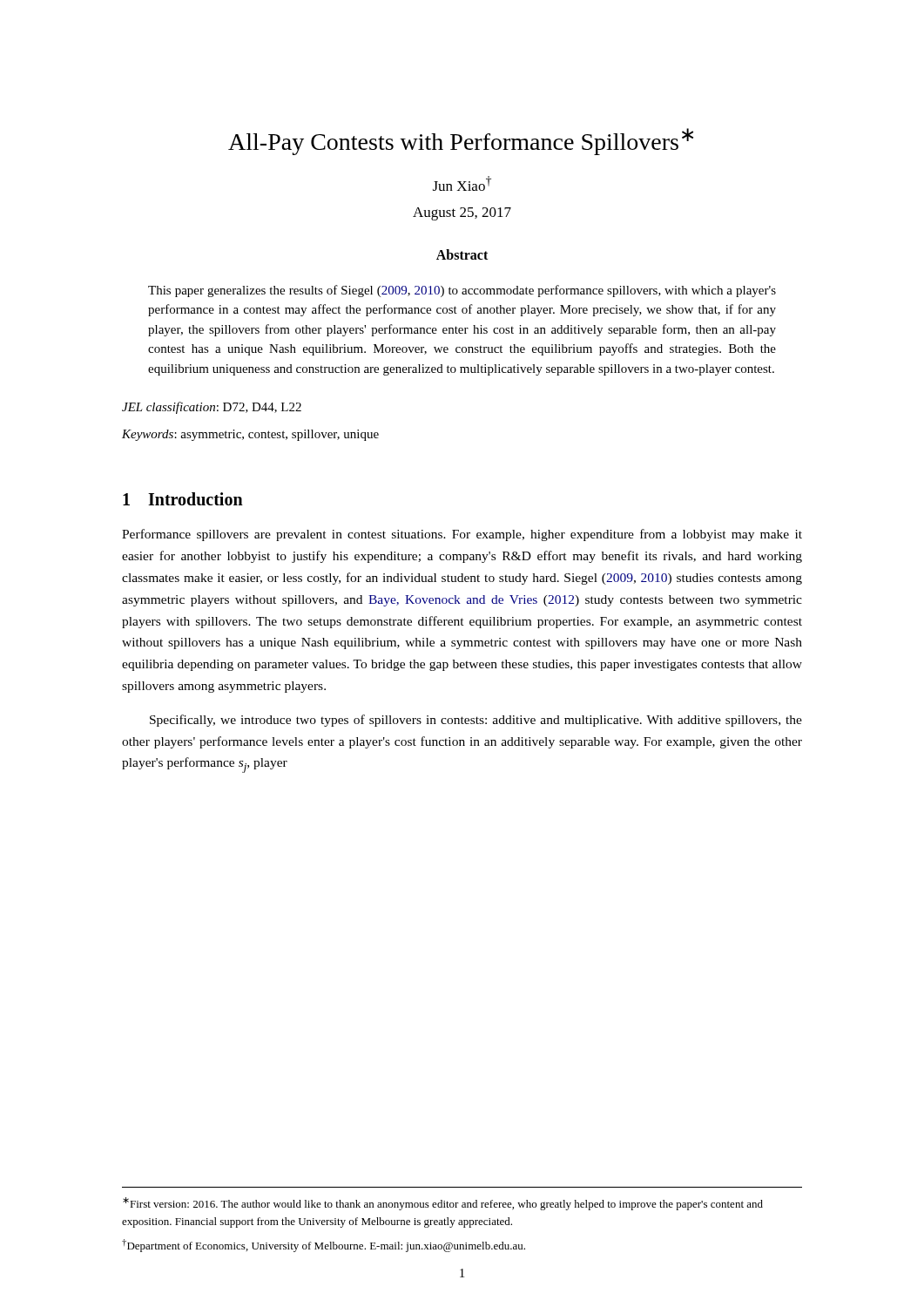Screen dimensions: 1307x924
Task: Locate the title
Action: [462, 139]
